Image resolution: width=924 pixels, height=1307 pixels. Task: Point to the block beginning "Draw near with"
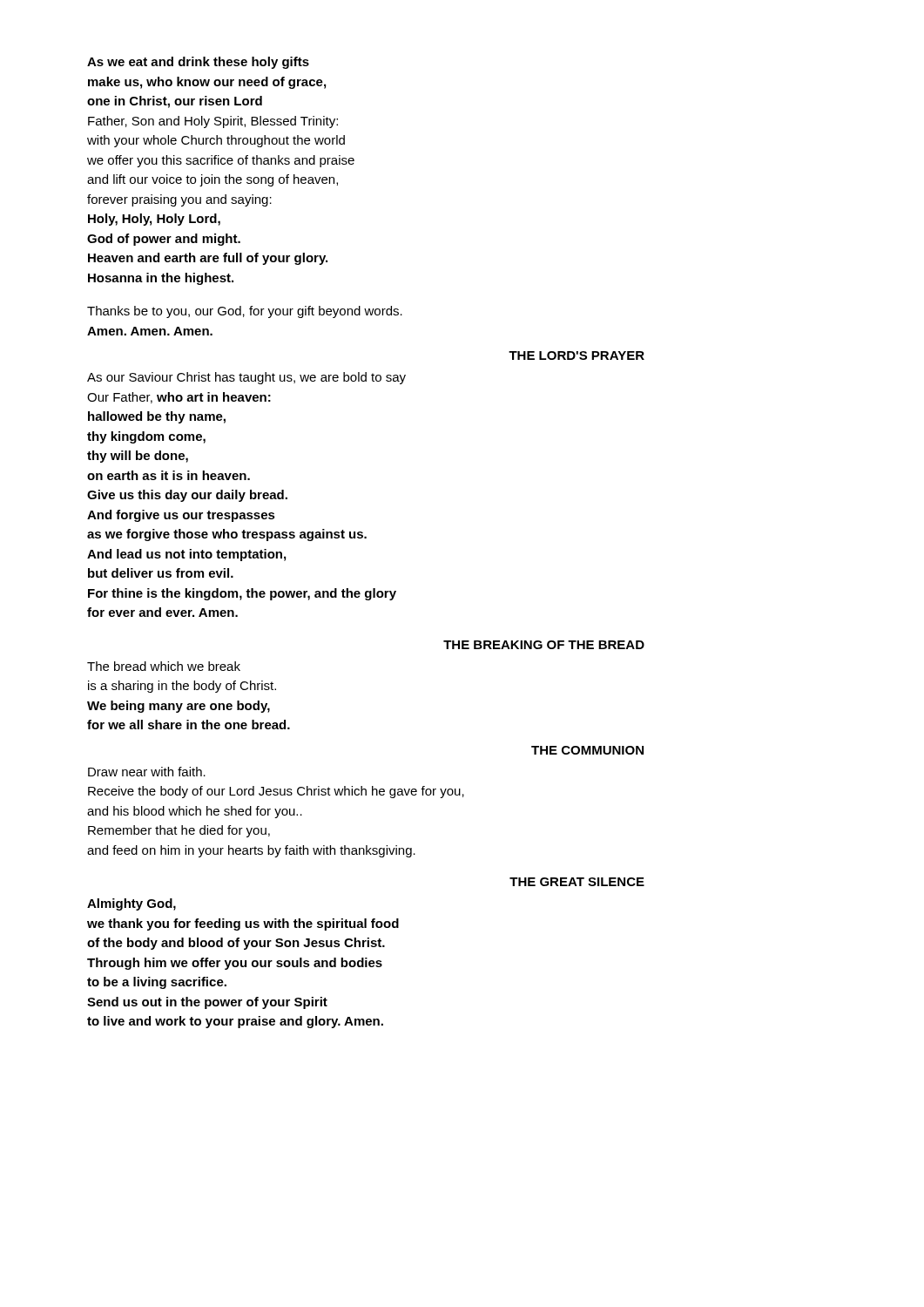[147, 772]
